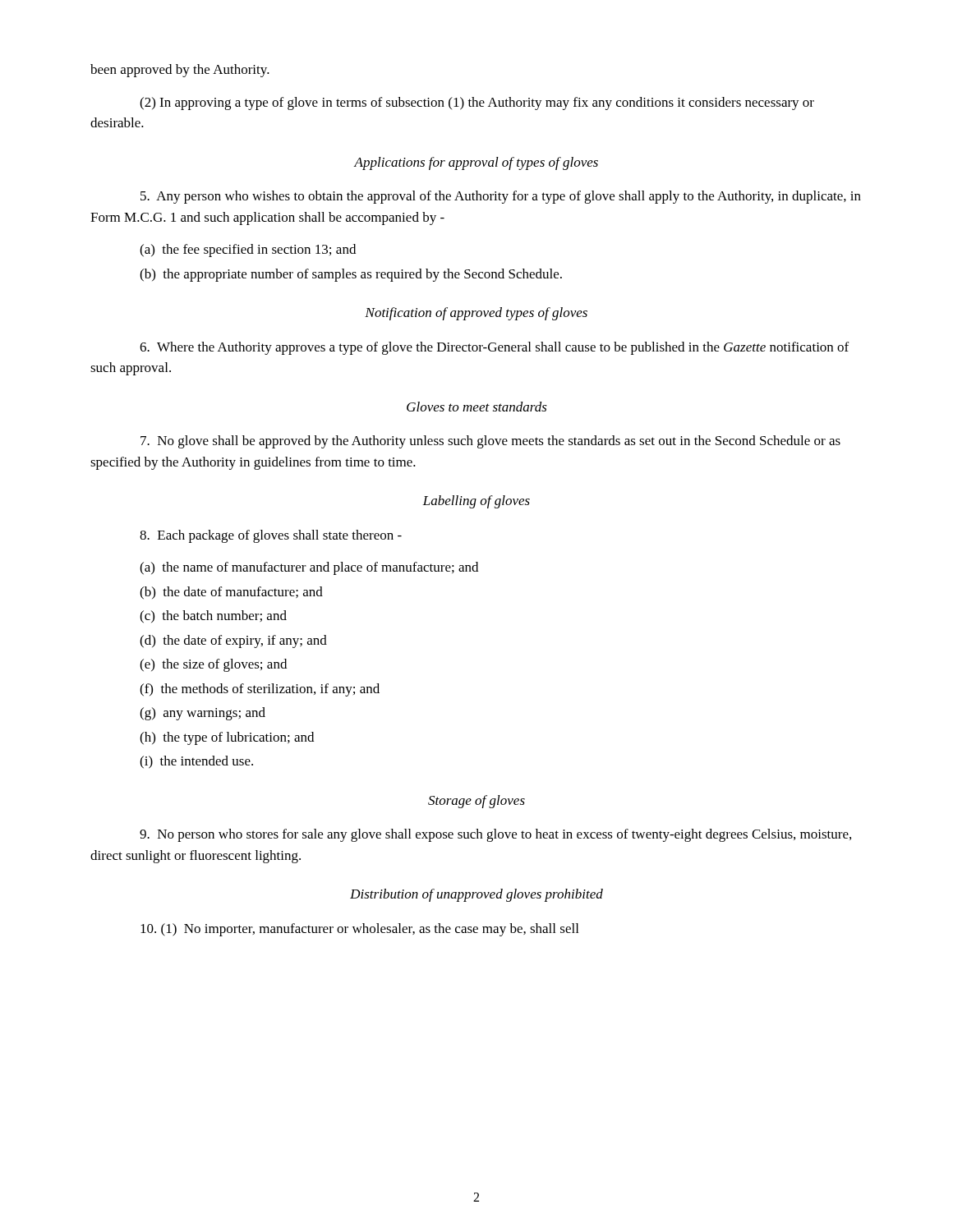Locate the block of text that opens with "(f) the methods of sterilization, if any;"

tap(260, 688)
